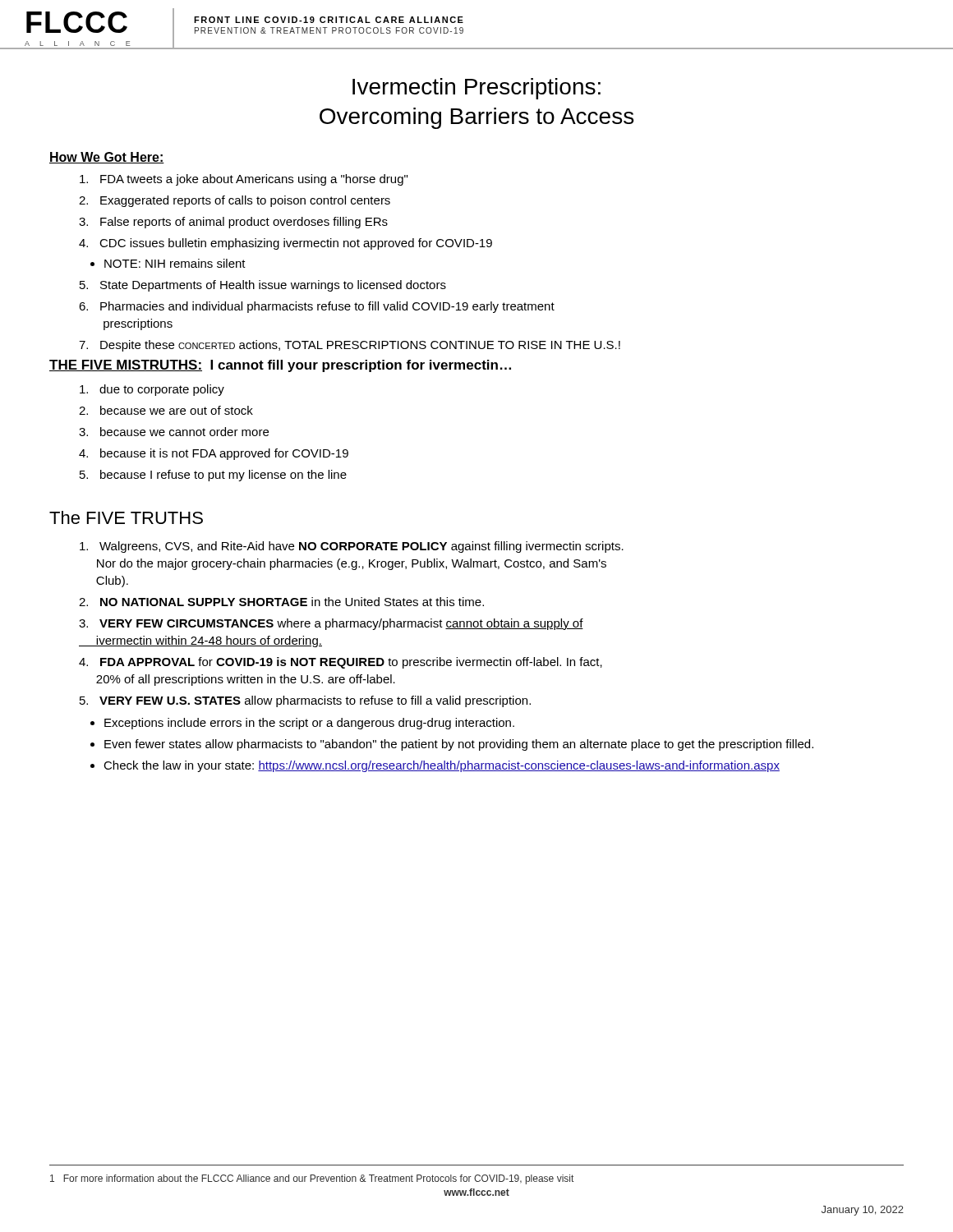The image size is (953, 1232).
Task: Find the list item that reads "2. NO NATIONAL"
Action: point(282,601)
